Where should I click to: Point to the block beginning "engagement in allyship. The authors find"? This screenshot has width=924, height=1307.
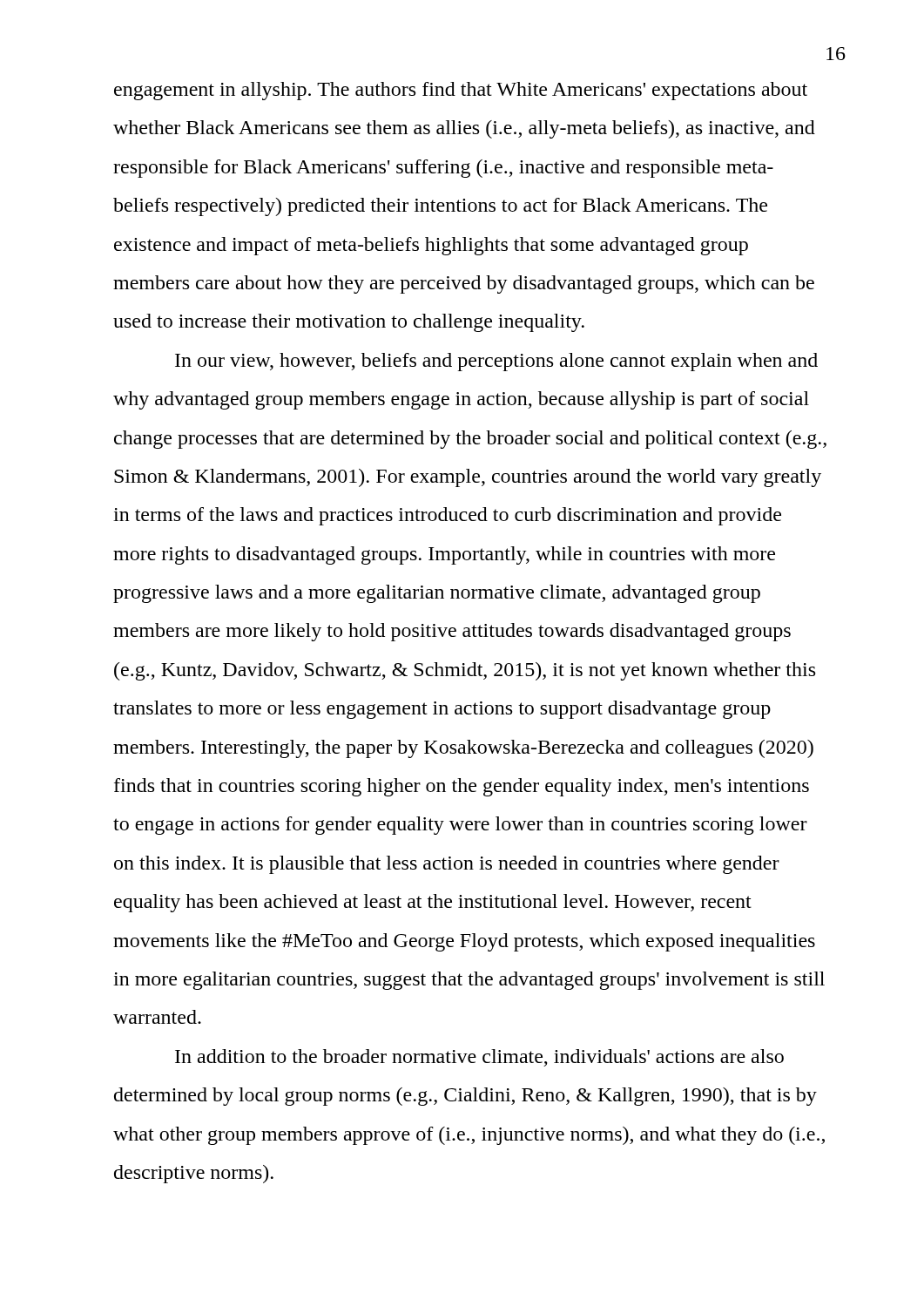click(471, 205)
